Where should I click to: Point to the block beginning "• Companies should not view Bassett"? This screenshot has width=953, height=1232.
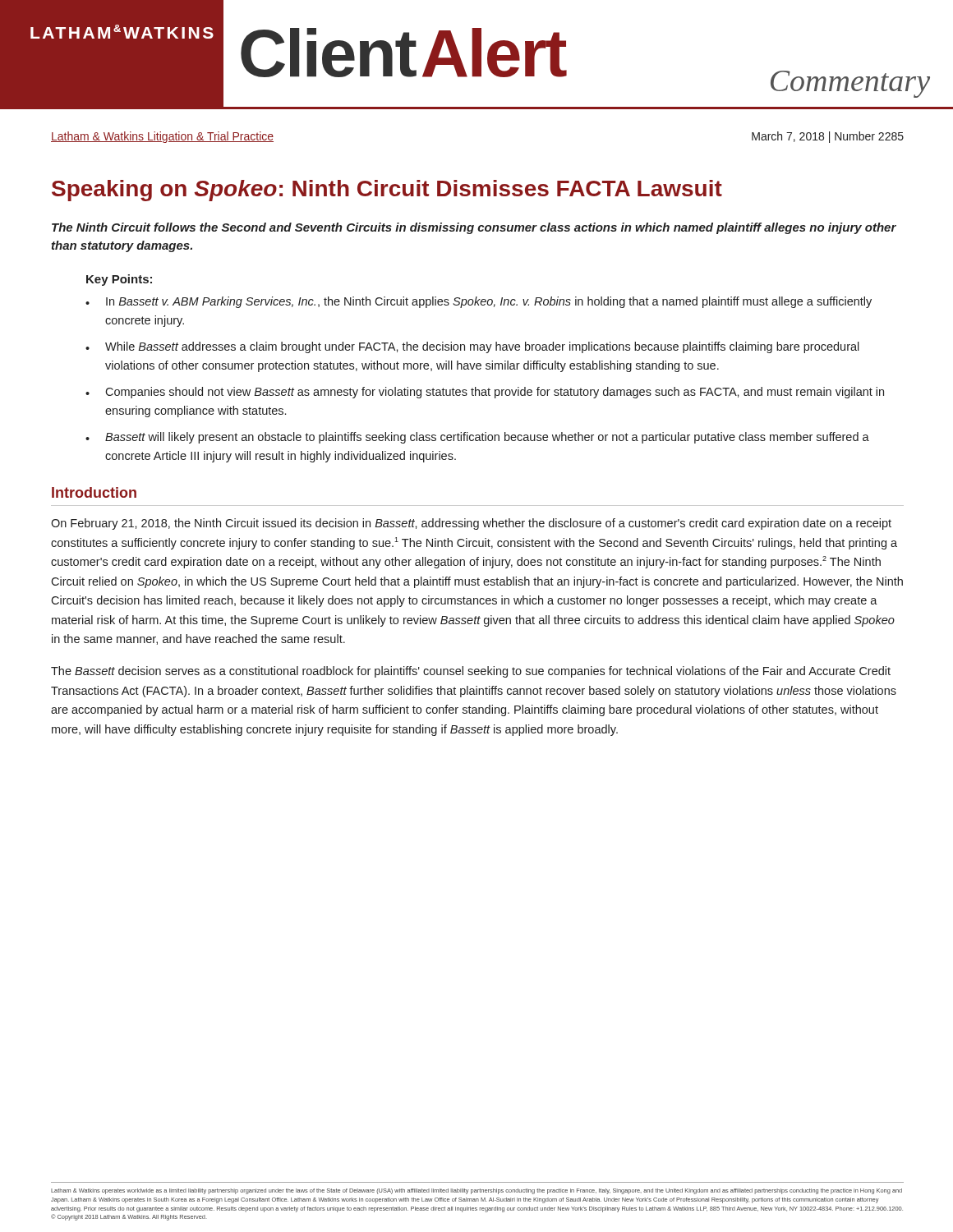(495, 401)
